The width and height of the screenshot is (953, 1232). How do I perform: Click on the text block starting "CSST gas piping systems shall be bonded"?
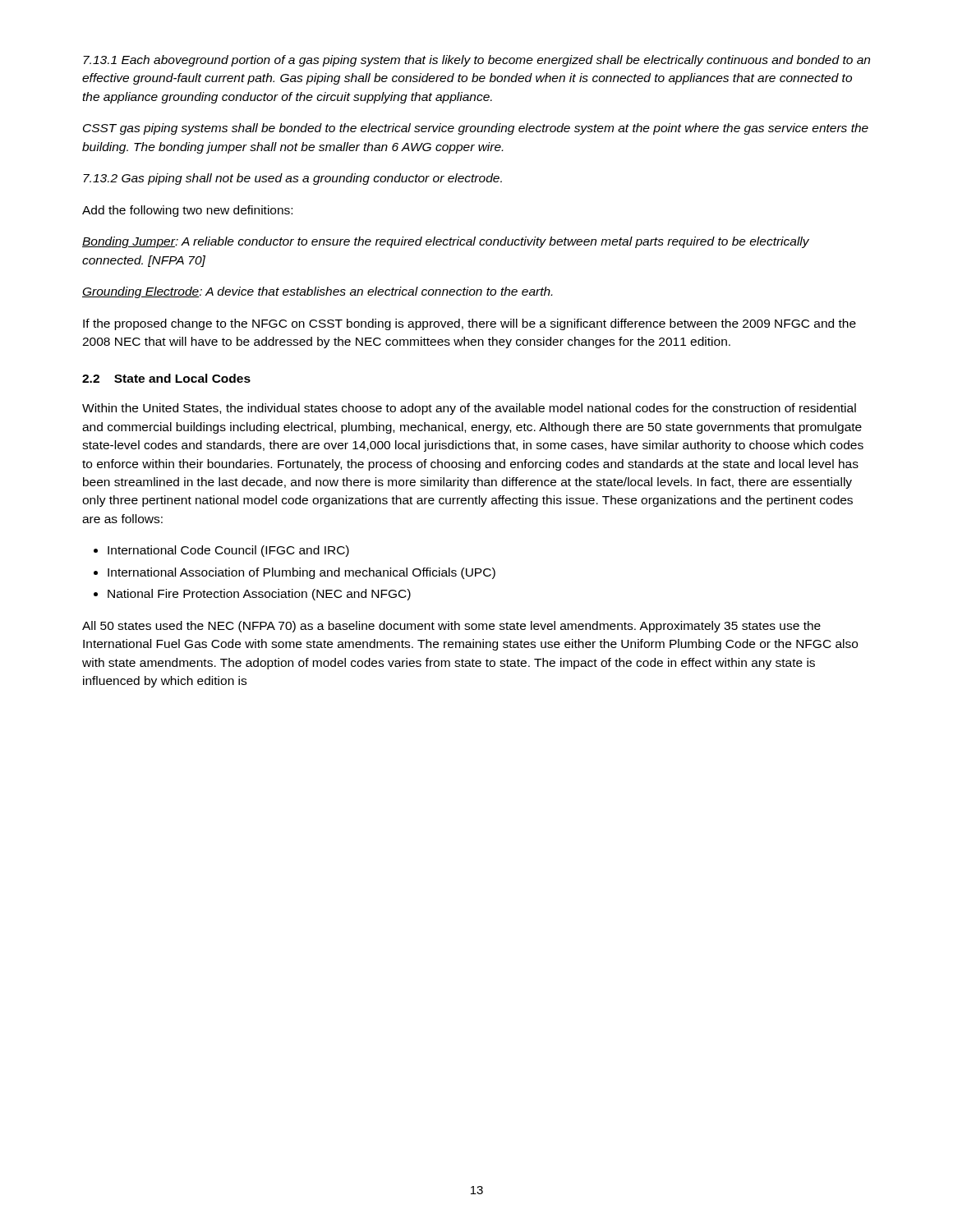[x=475, y=137]
